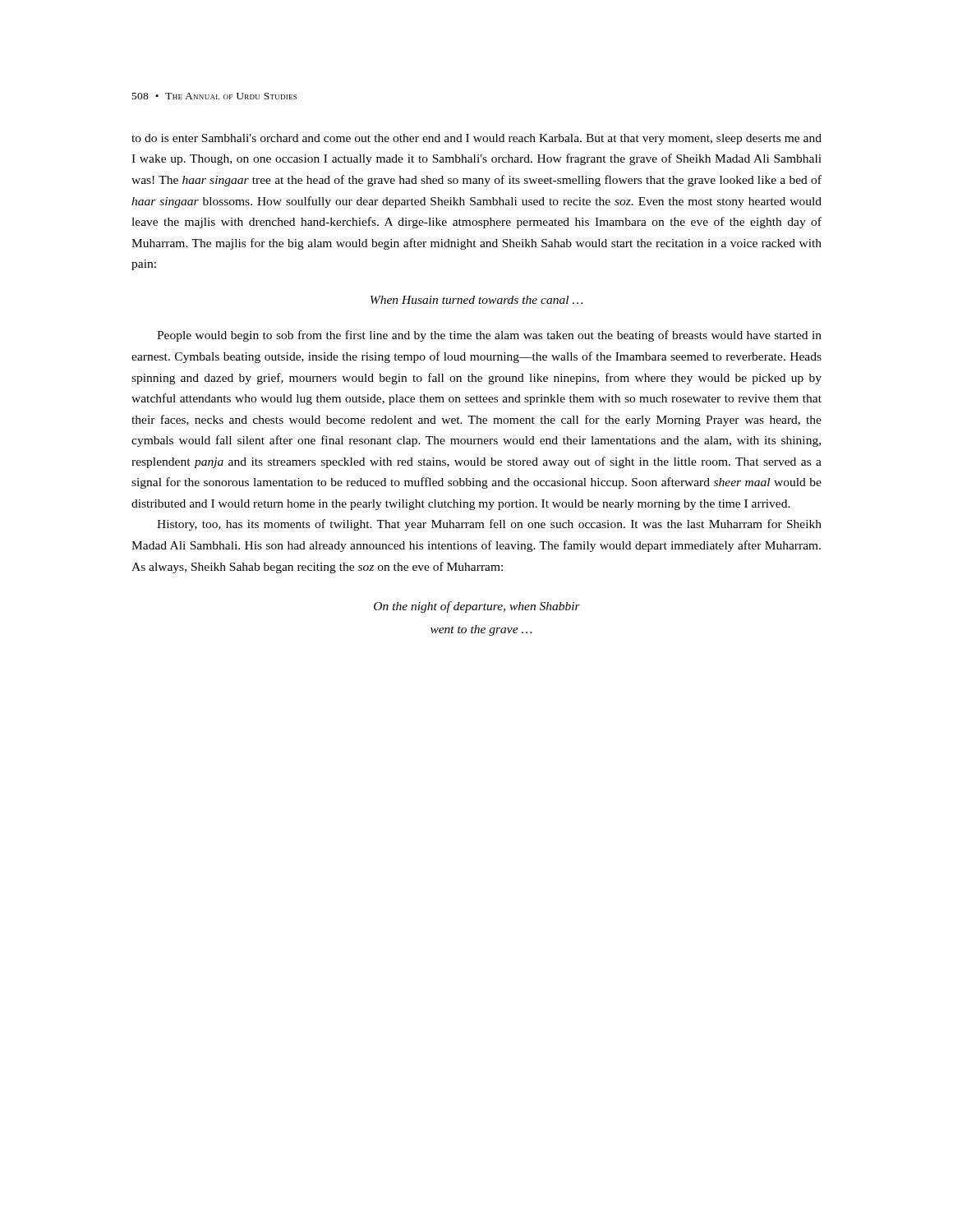Screen dimensions: 1232x953
Task: Locate the text "When Husain turned towards the canal …"
Action: tap(476, 299)
